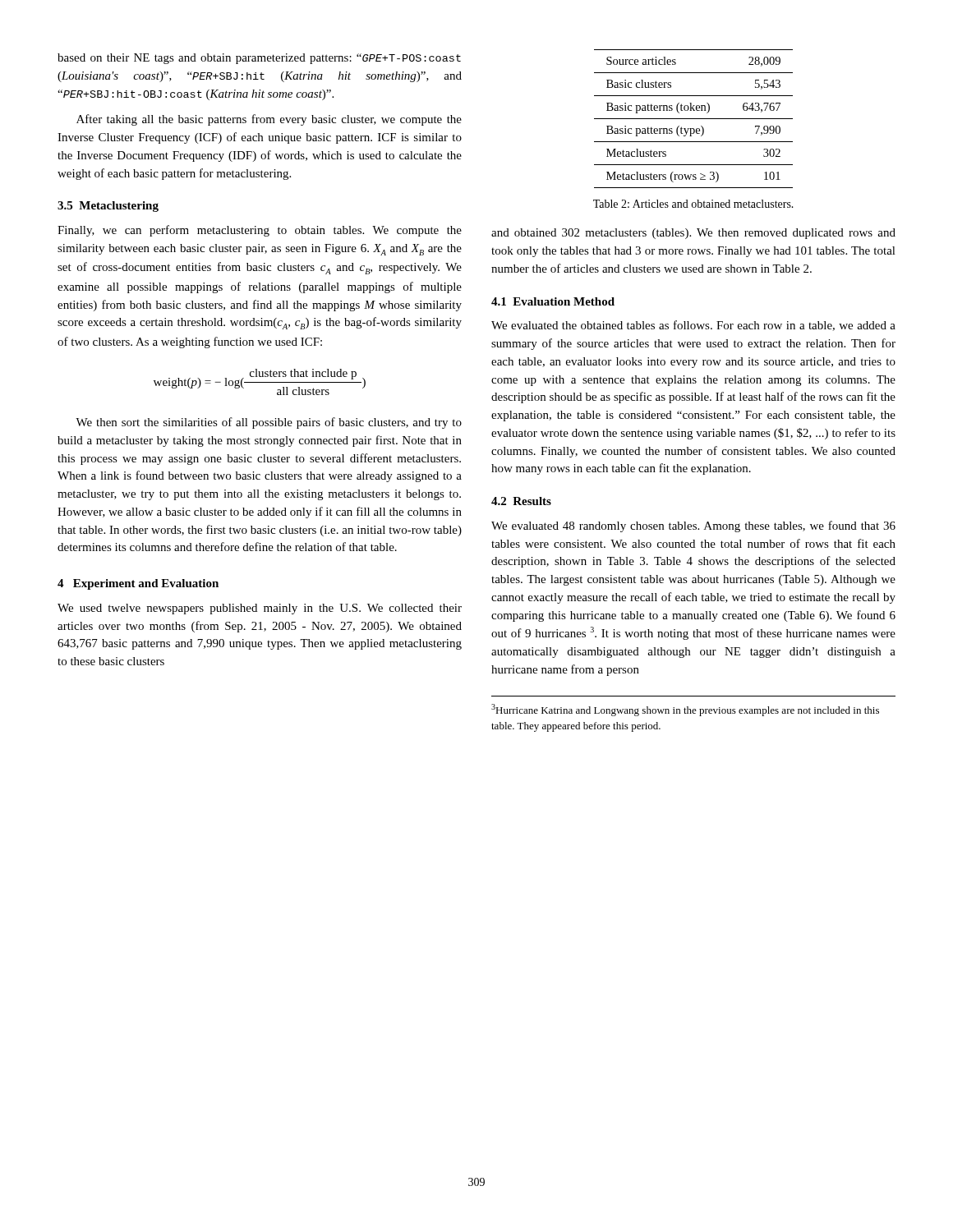Where does it say "Table 2: Articles and obtained metaclusters."?
This screenshot has width=953, height=1232.
pyautogui.click(x=693, y=204)
